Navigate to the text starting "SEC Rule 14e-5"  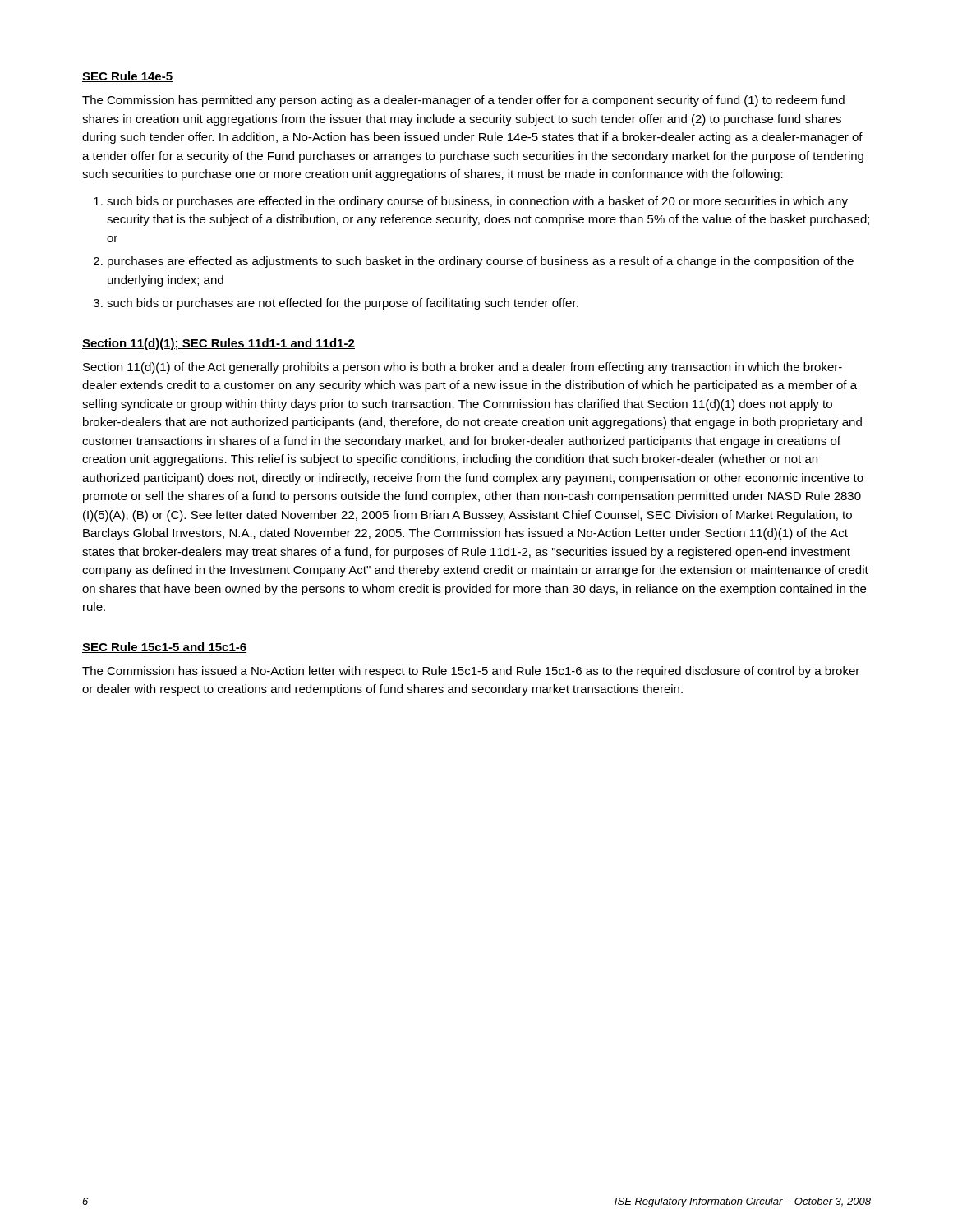click(x=127, y=76)
